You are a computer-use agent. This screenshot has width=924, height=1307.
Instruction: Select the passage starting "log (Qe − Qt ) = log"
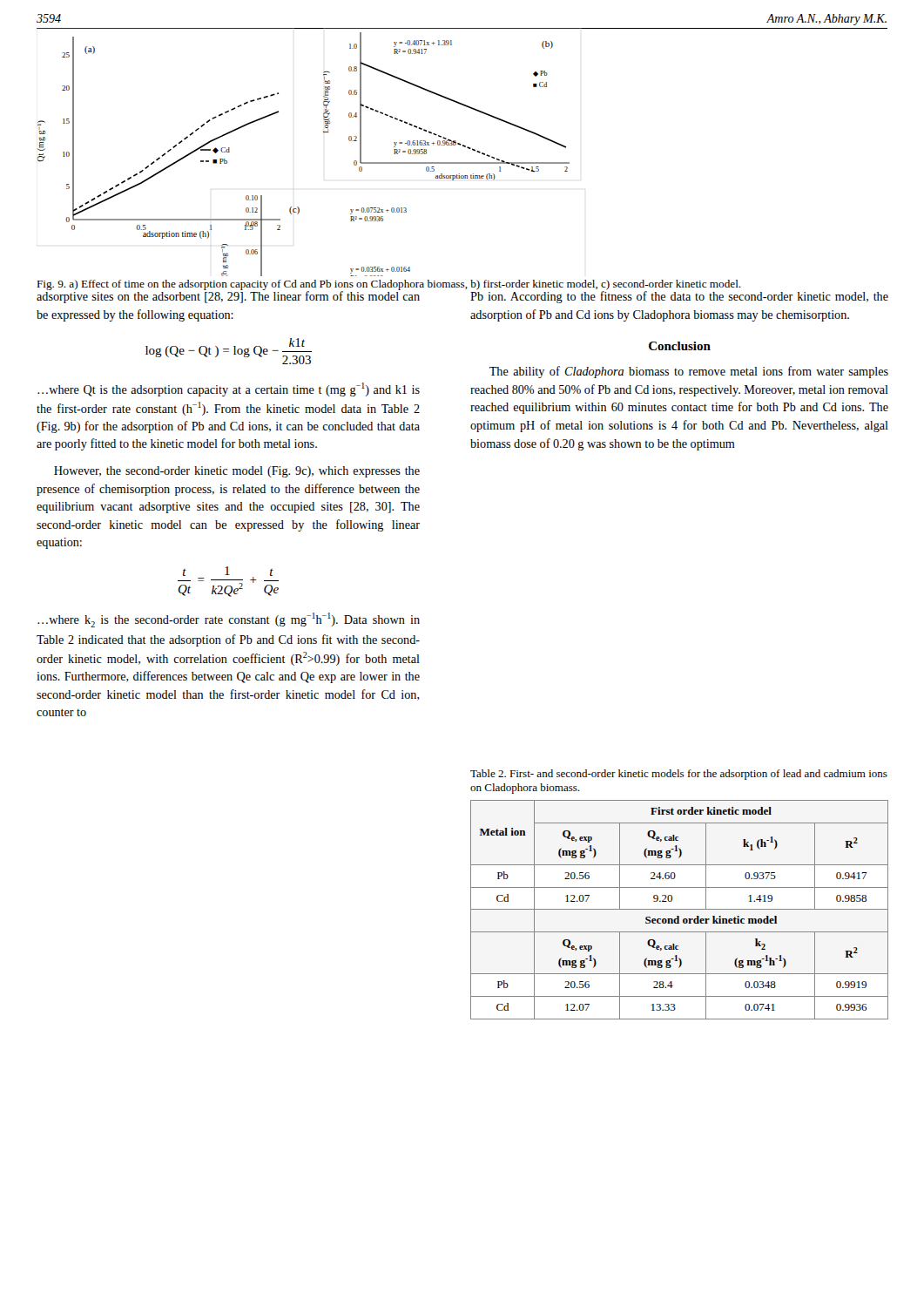tap(228, 352)
